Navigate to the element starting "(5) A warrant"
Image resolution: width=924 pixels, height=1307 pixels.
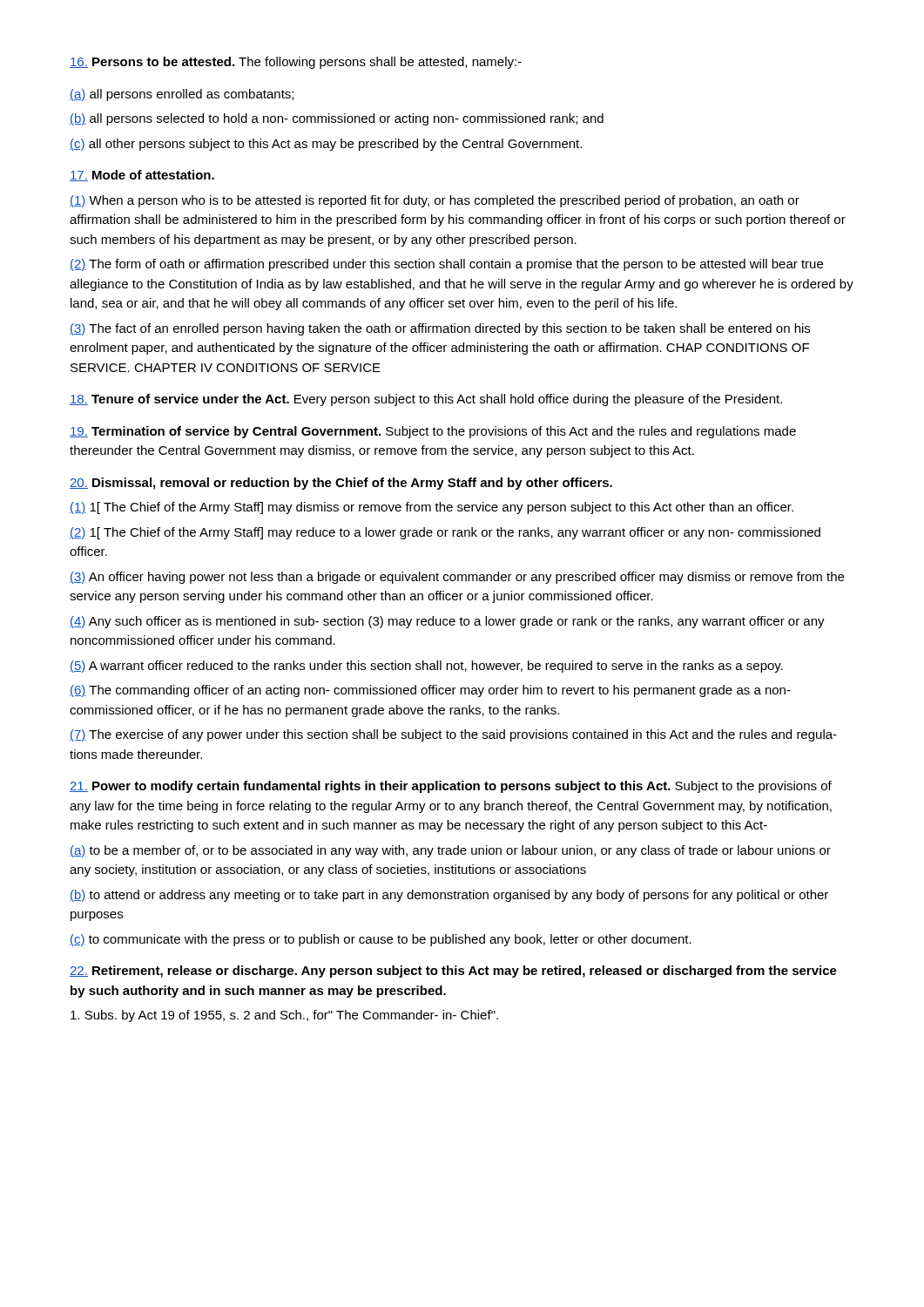coord(462,666)
